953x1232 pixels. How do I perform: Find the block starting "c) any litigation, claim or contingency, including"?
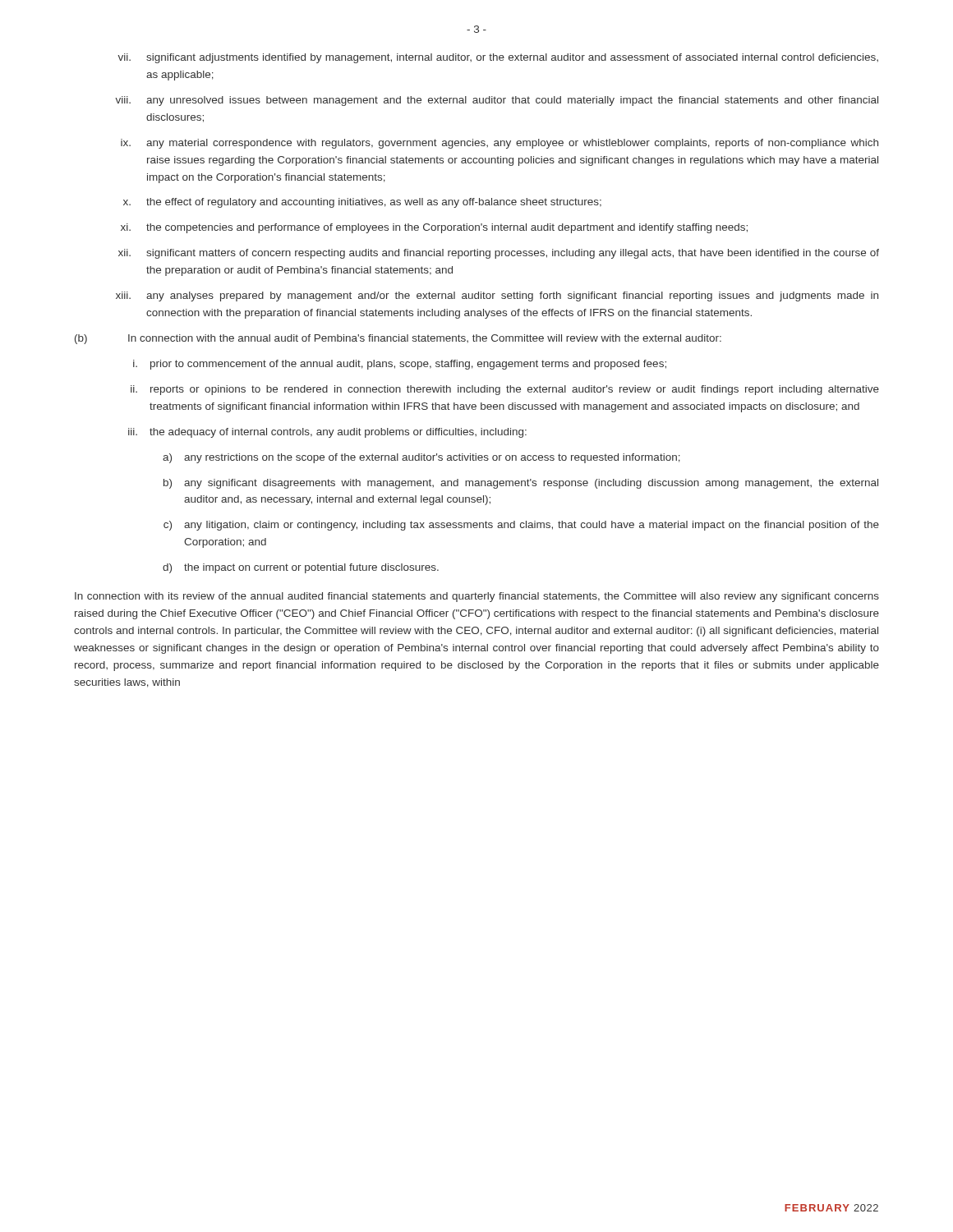pyautogui.click(x=513, y=534)
